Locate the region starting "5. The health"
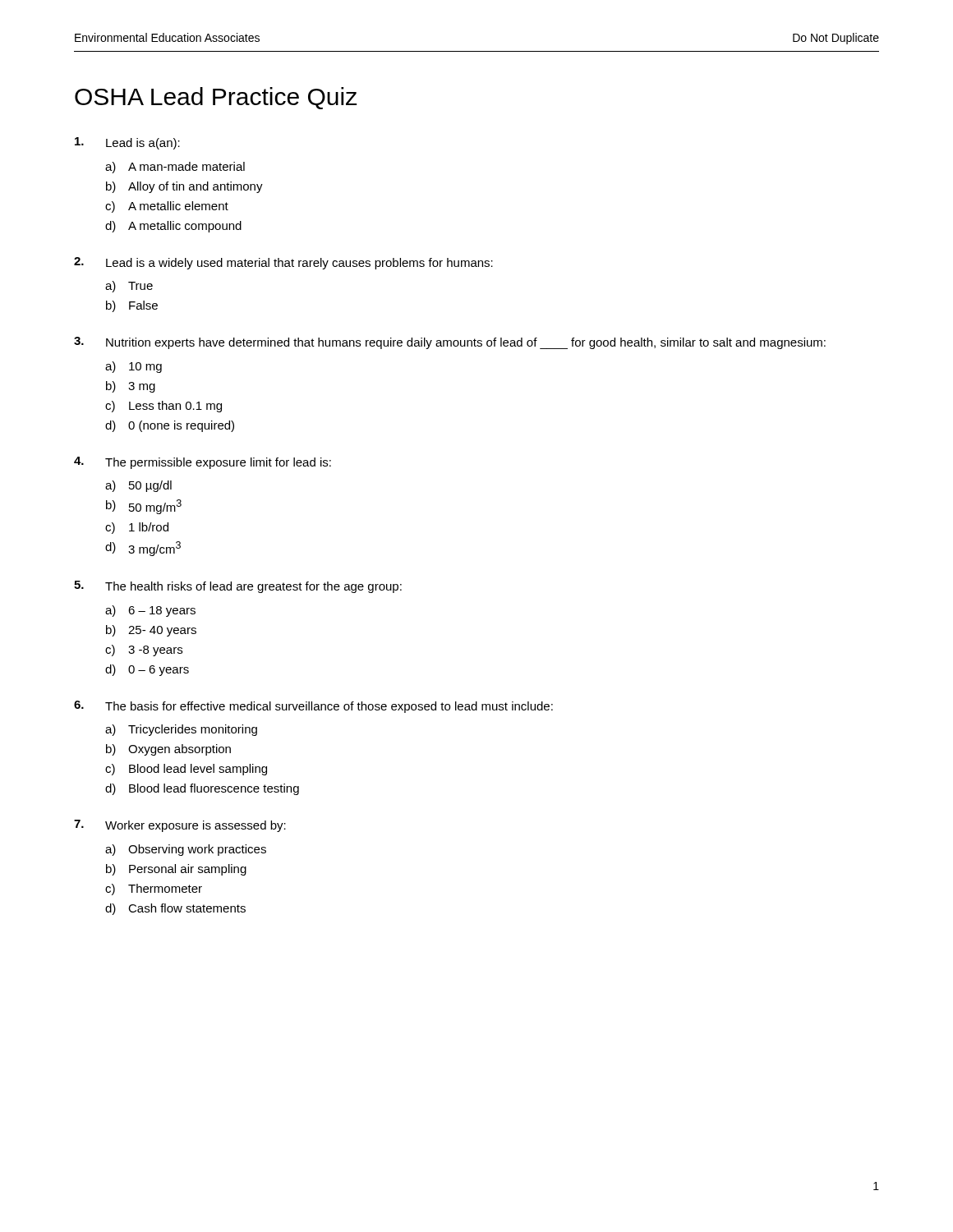Image resolution: width=953 pixels, height=1232 pixels. tap(238, 587)
